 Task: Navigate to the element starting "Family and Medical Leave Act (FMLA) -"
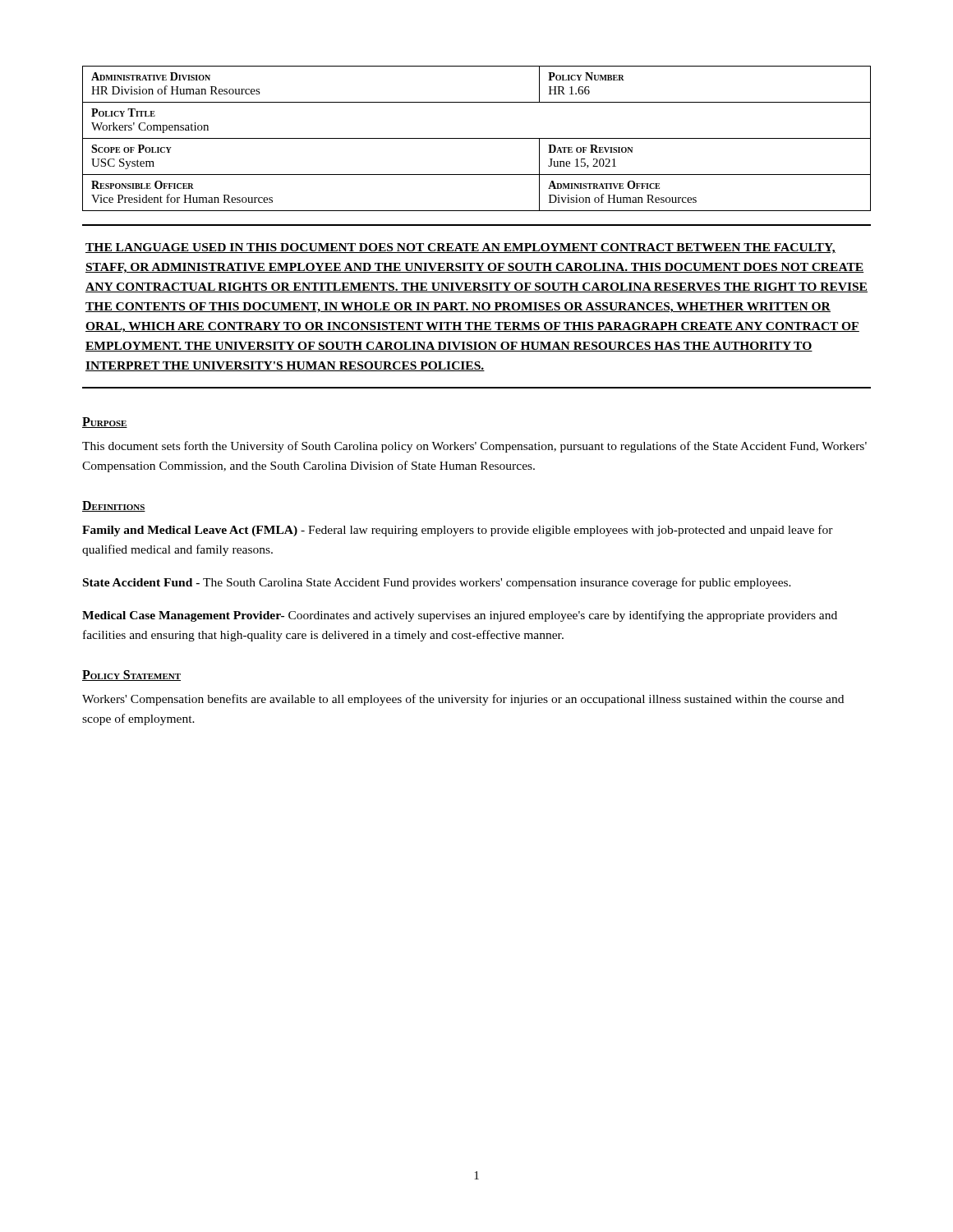457,539
